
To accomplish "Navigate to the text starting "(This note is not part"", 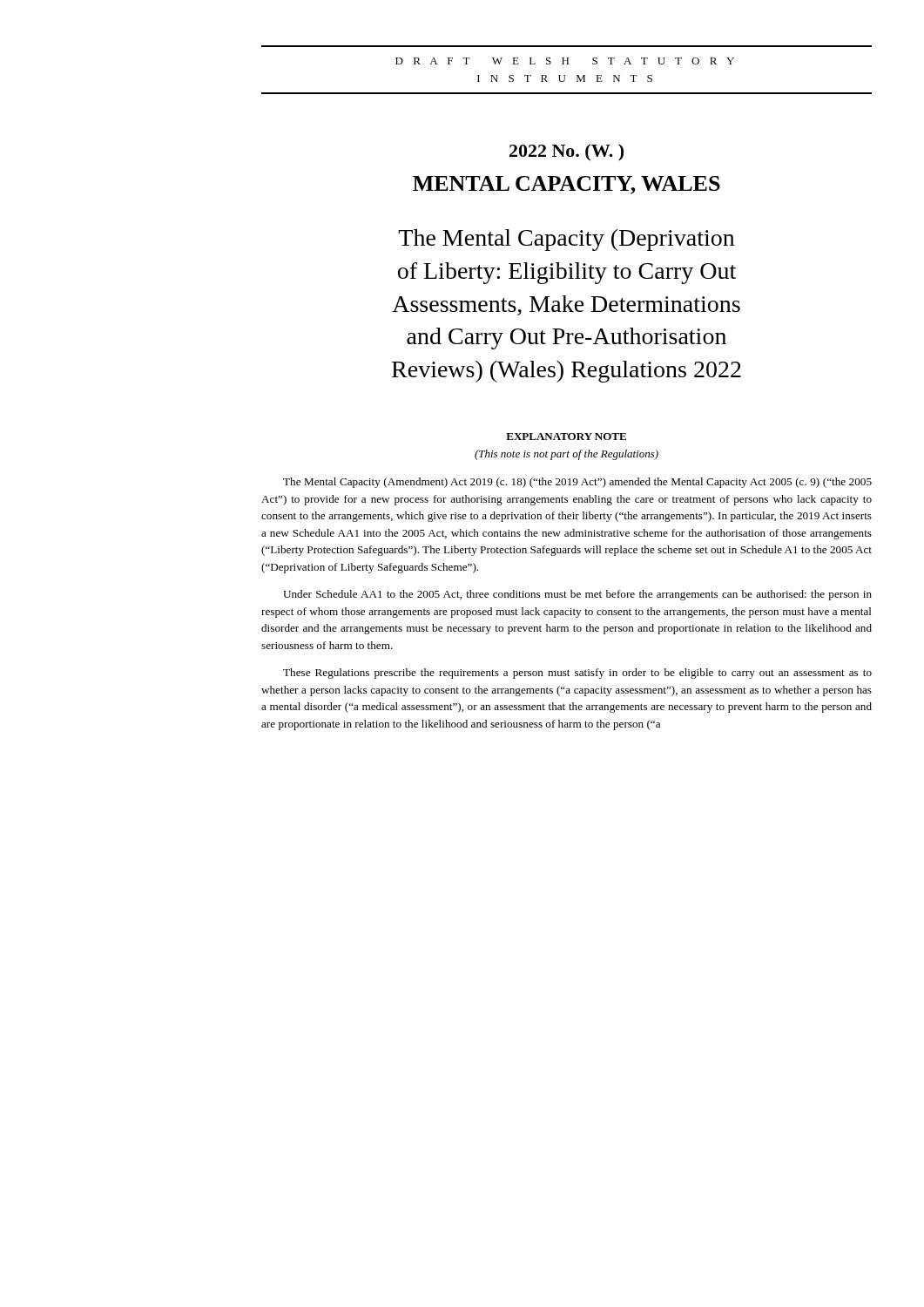I will pos(567,454).
